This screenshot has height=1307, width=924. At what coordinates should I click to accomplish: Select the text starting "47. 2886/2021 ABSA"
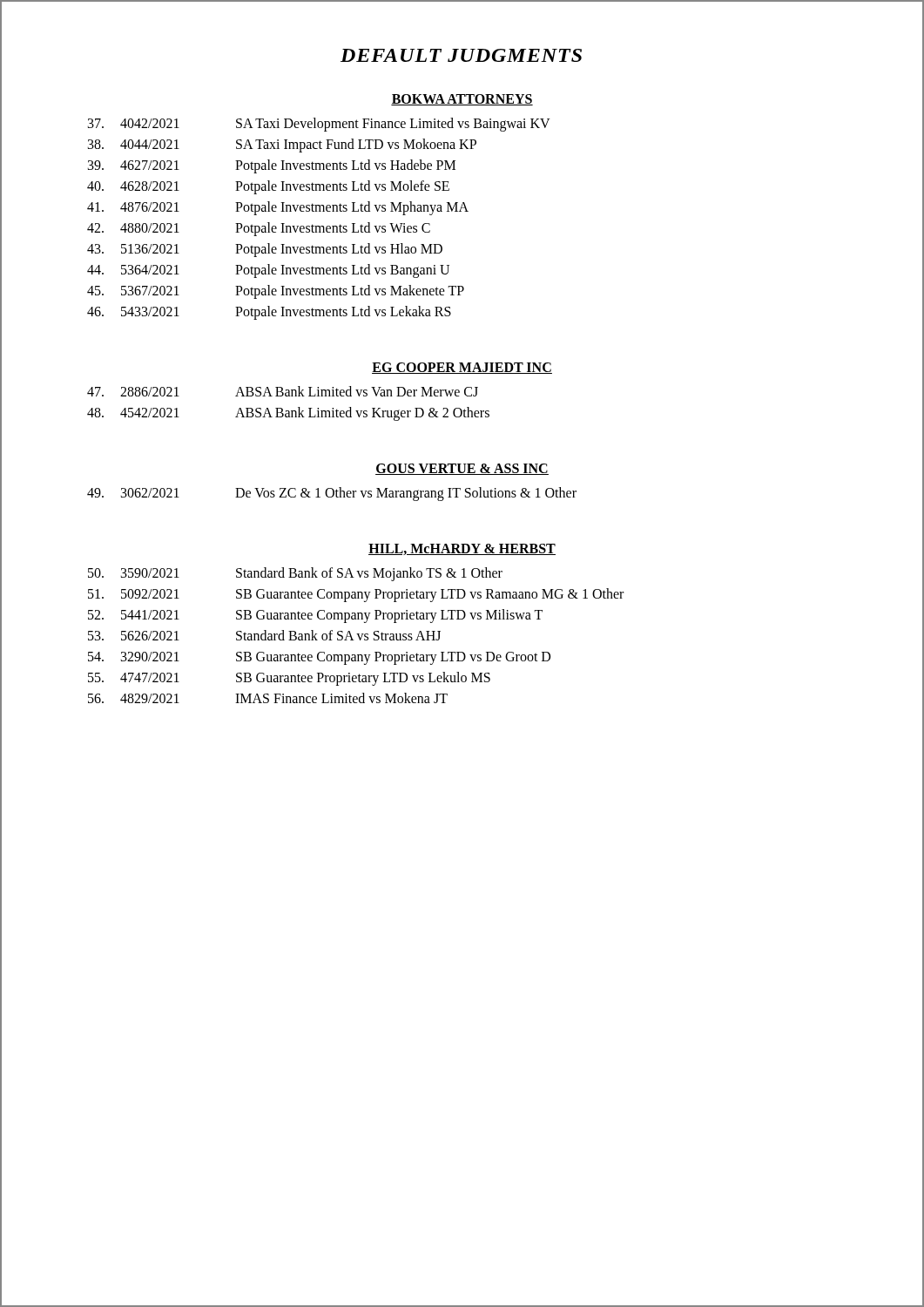462,392
